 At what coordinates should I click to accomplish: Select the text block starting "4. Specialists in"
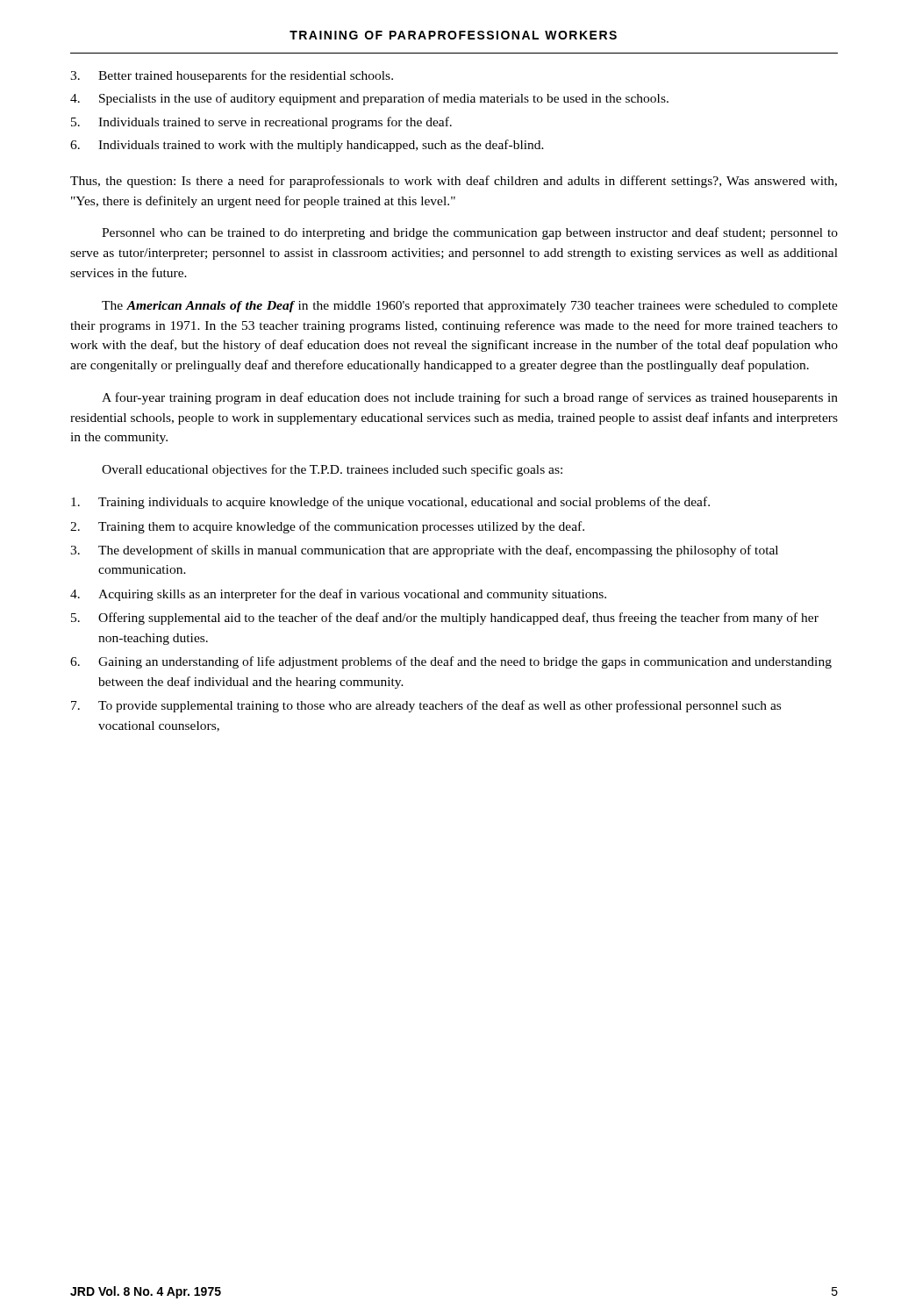pos(454,99)
